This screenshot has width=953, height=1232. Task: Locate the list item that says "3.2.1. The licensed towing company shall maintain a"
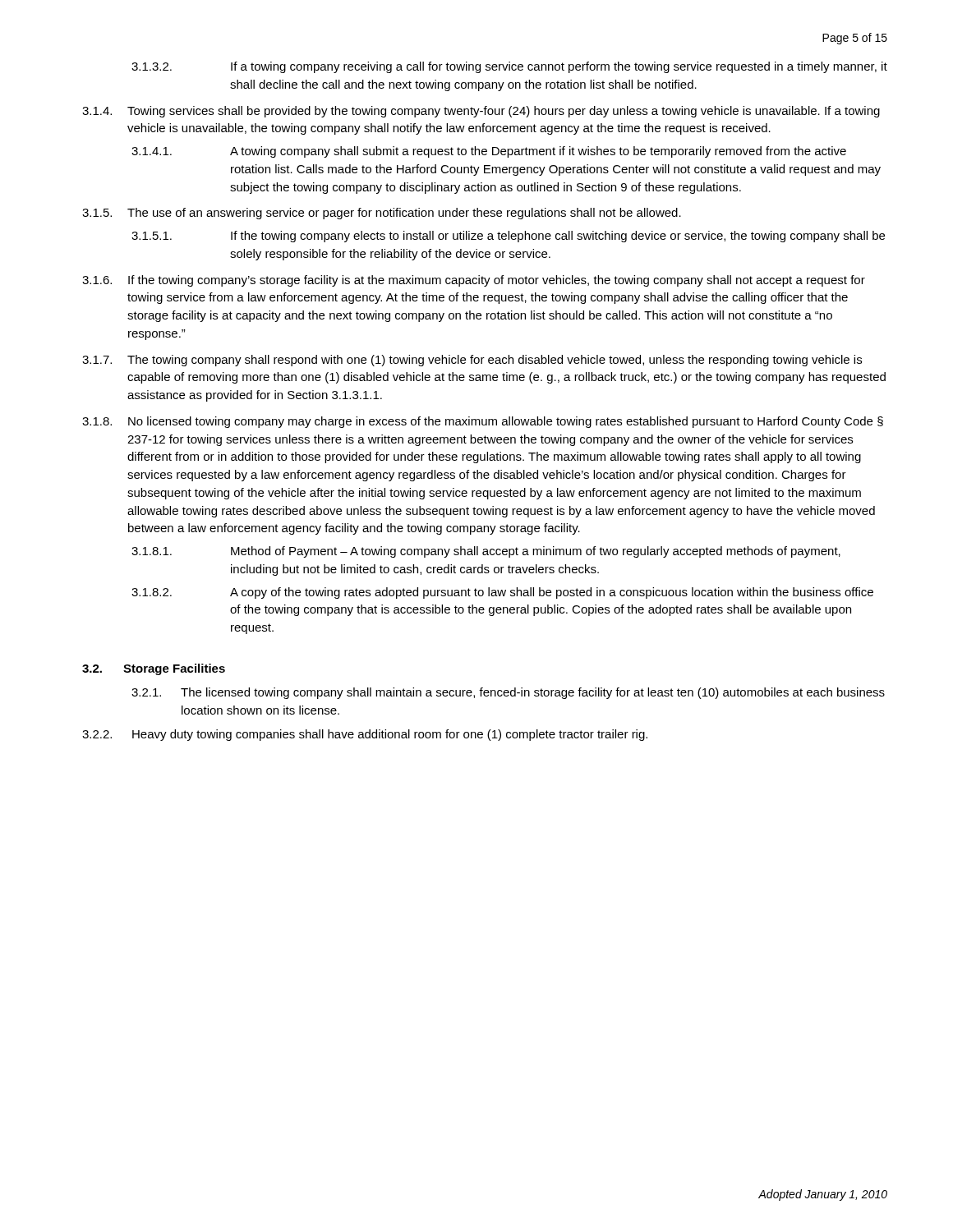pos(509,701)
